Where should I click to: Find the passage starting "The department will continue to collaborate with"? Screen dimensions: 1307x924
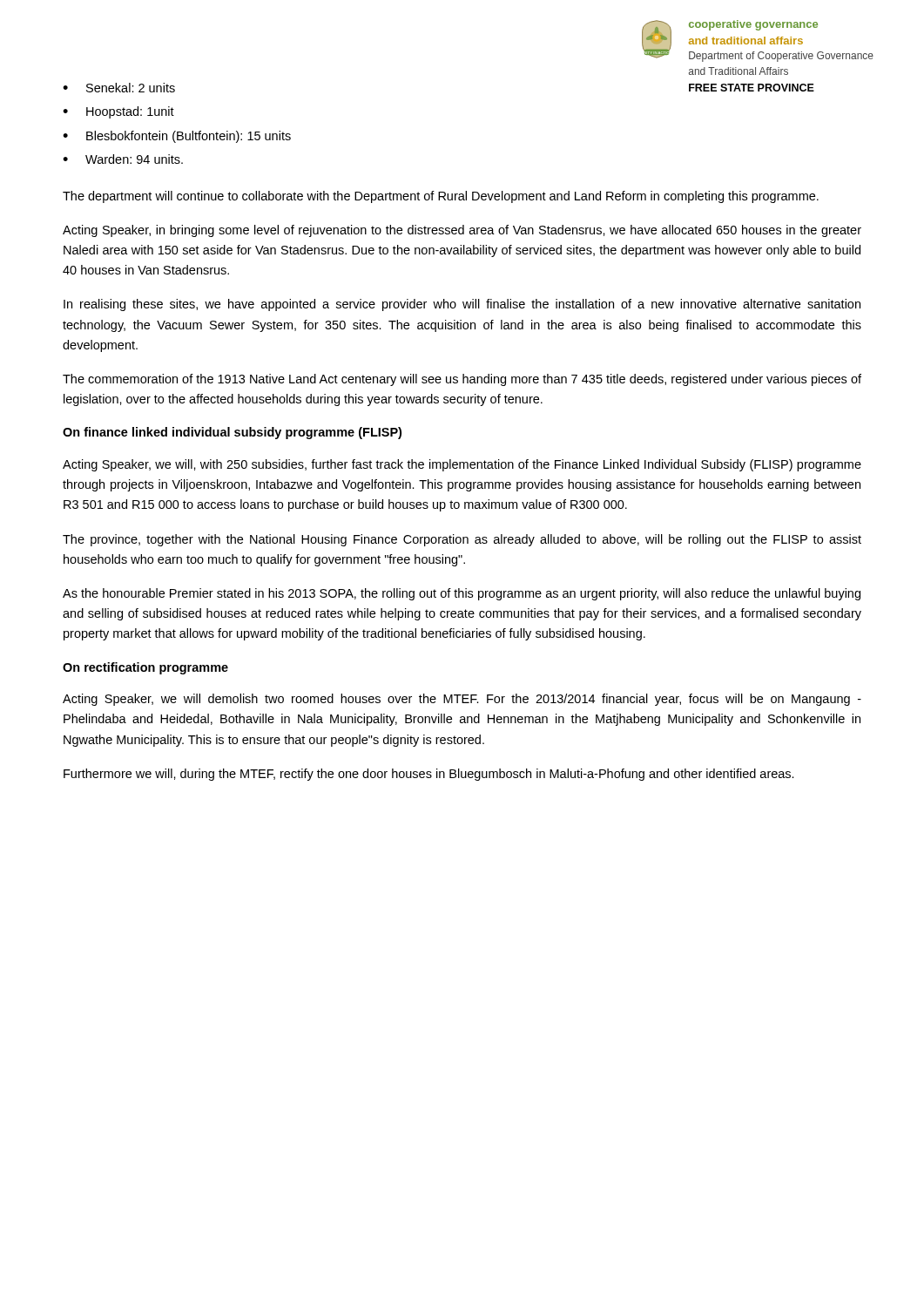(441, 196)
